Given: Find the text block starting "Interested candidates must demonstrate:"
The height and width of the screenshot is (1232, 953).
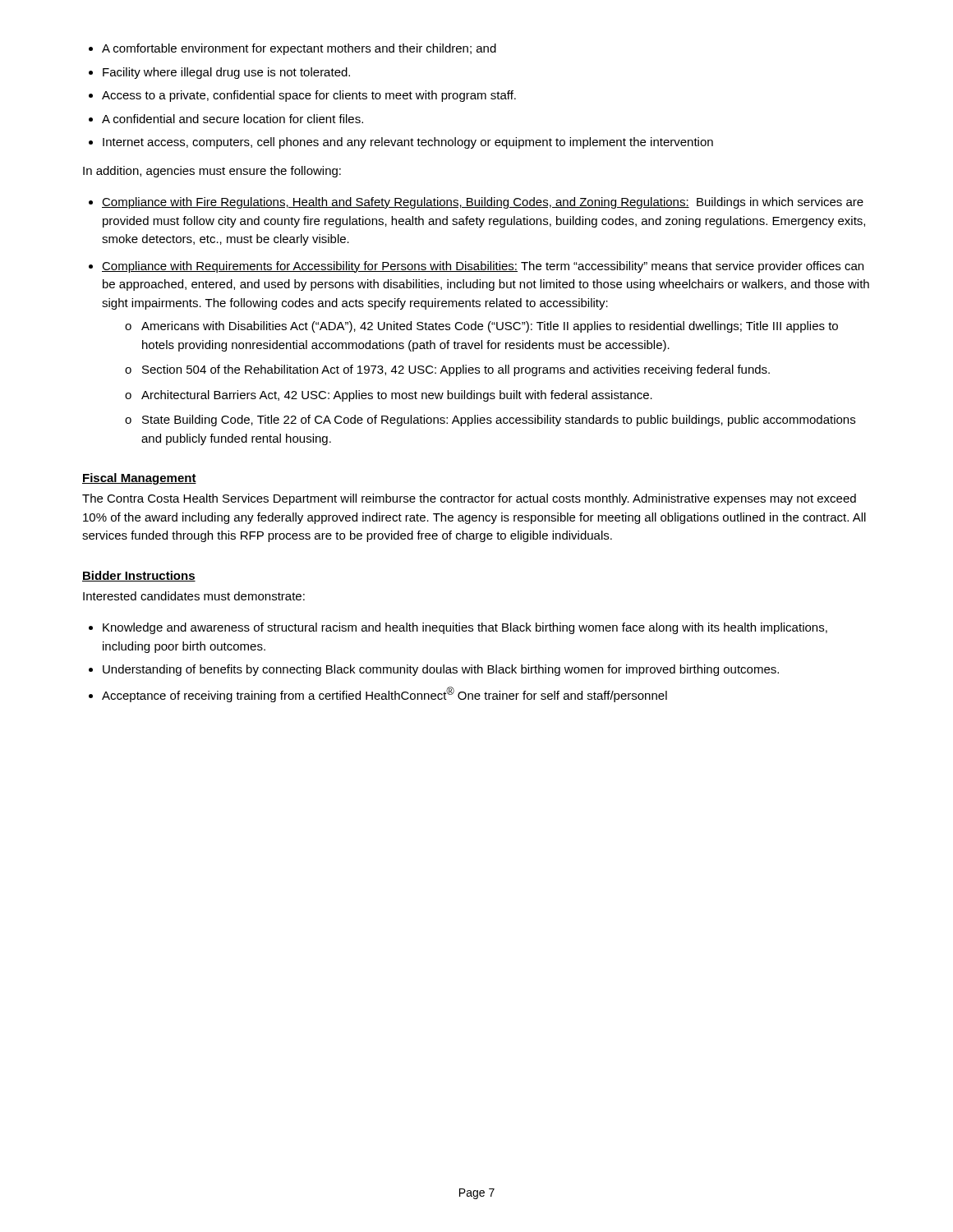Looking at the screenshot, I should pyautogui.click(x=194, y=595).
